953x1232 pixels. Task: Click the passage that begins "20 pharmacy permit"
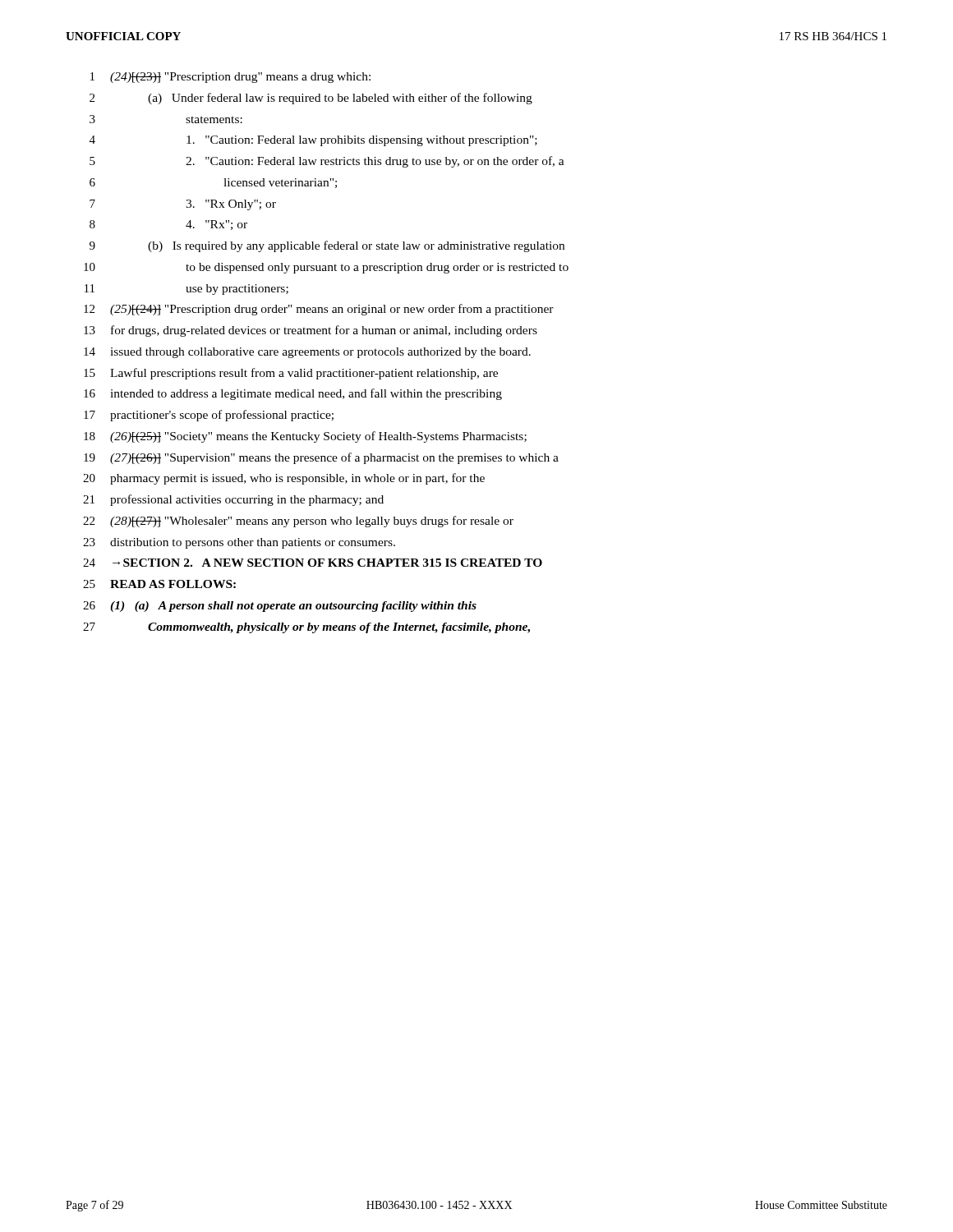476,478
